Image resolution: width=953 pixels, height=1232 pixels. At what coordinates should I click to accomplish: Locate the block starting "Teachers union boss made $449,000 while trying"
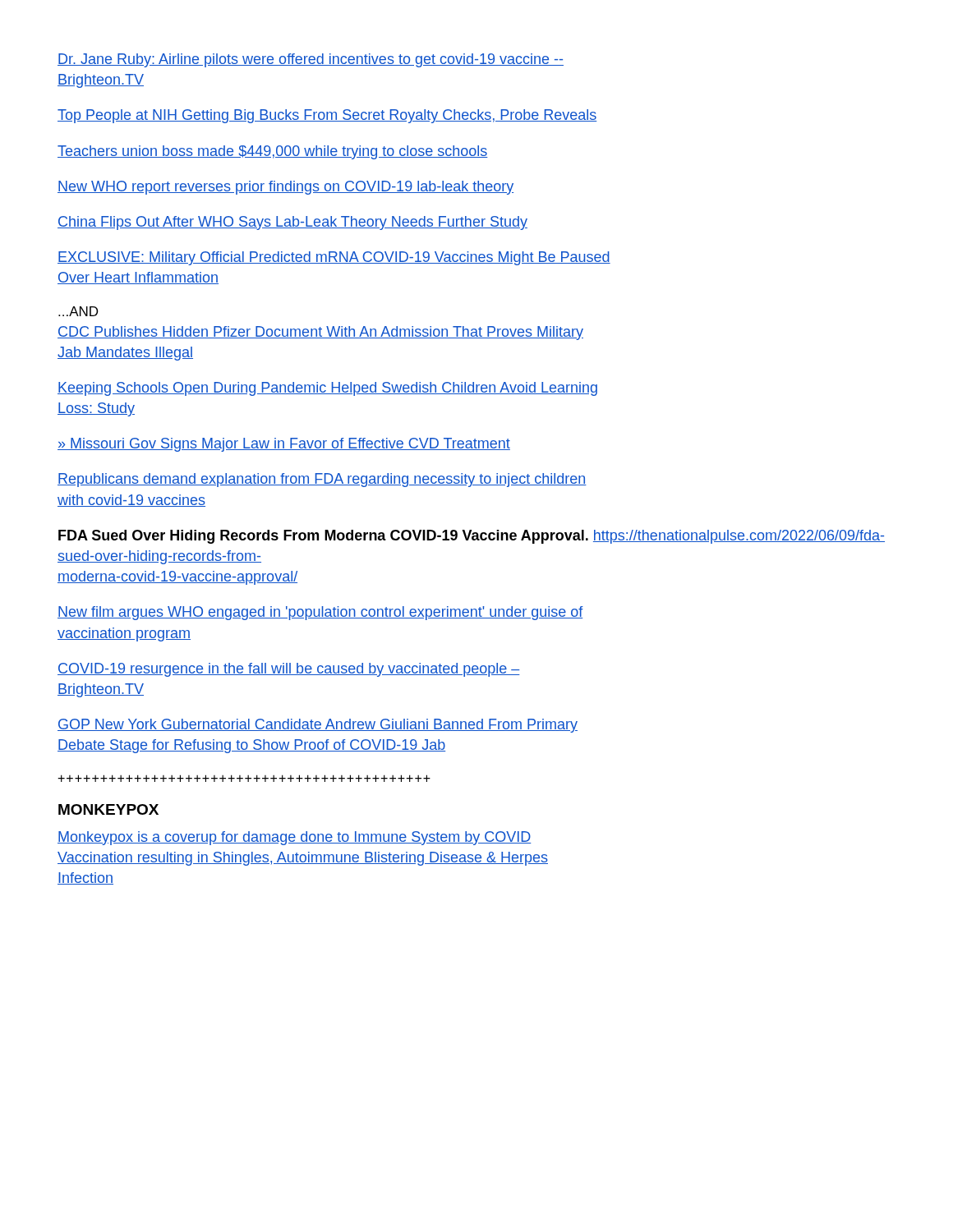point(272,151)
